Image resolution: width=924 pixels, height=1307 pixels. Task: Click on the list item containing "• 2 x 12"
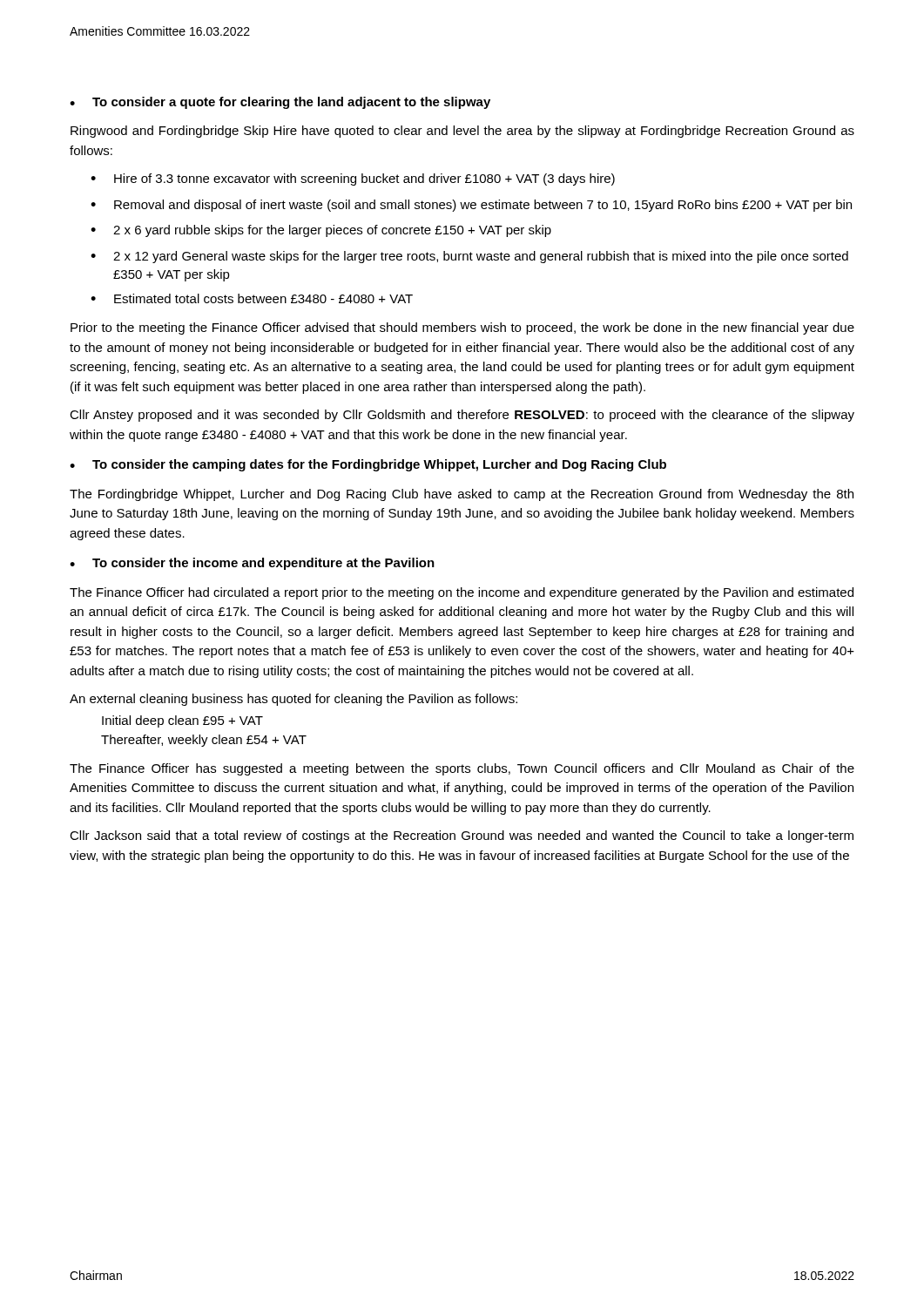472,265
